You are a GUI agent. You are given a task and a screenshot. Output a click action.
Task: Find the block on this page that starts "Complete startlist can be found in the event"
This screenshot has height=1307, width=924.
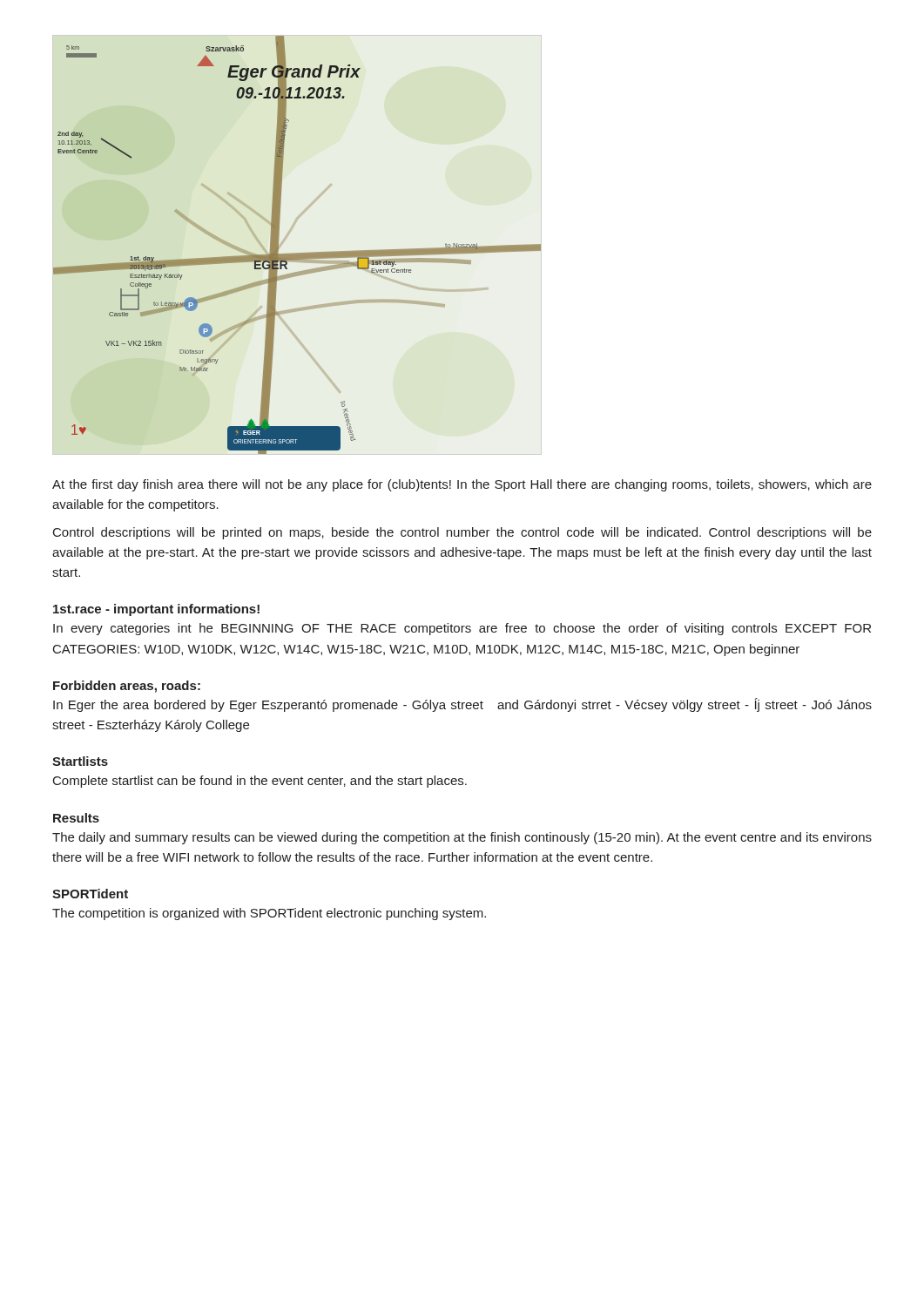pyautogui.click(x=260, y=780)
